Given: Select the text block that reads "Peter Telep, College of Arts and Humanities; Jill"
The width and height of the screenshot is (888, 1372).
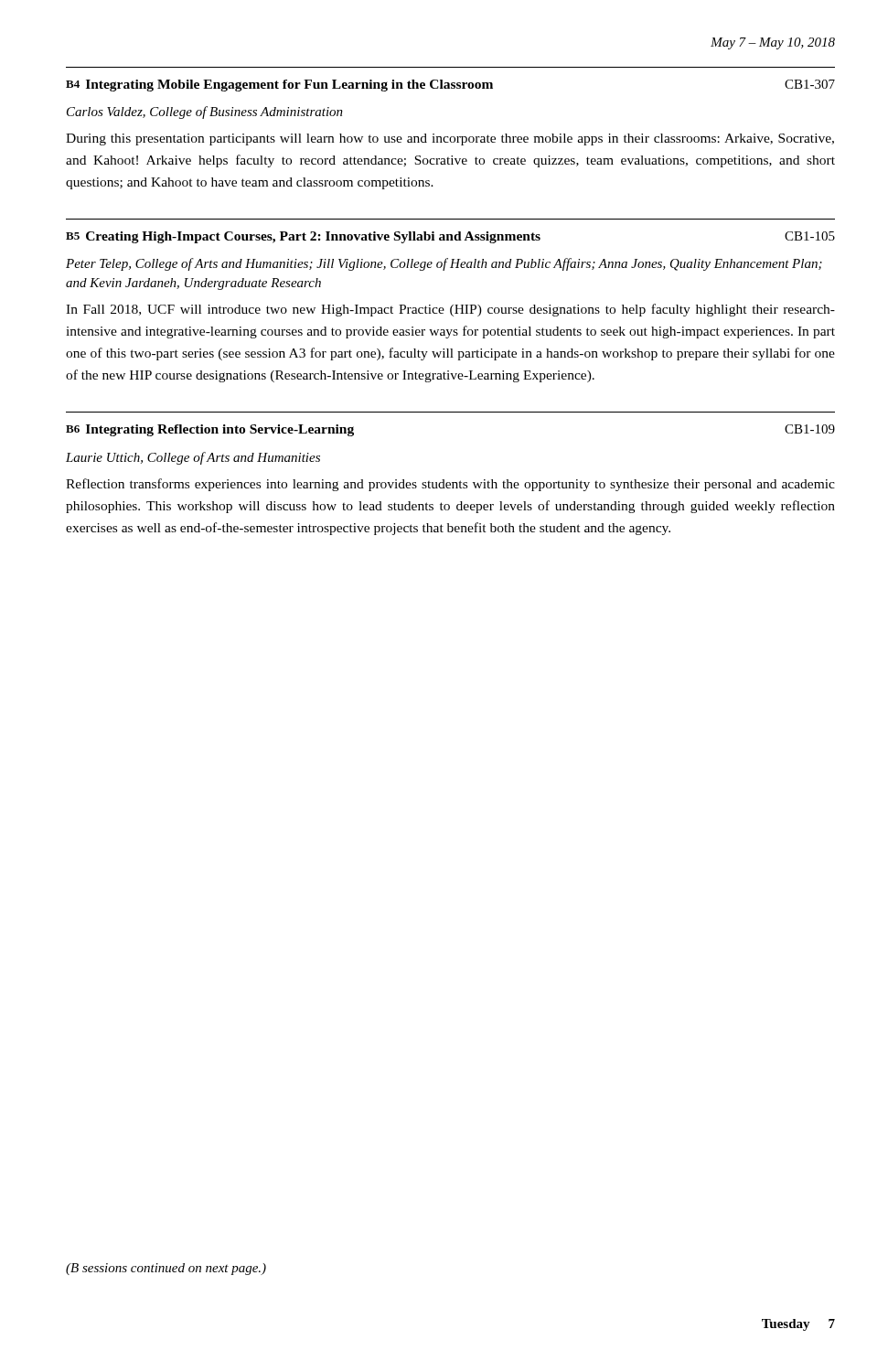Looking at the screenshot, I should pyautogui.click(x=444, y=273).
